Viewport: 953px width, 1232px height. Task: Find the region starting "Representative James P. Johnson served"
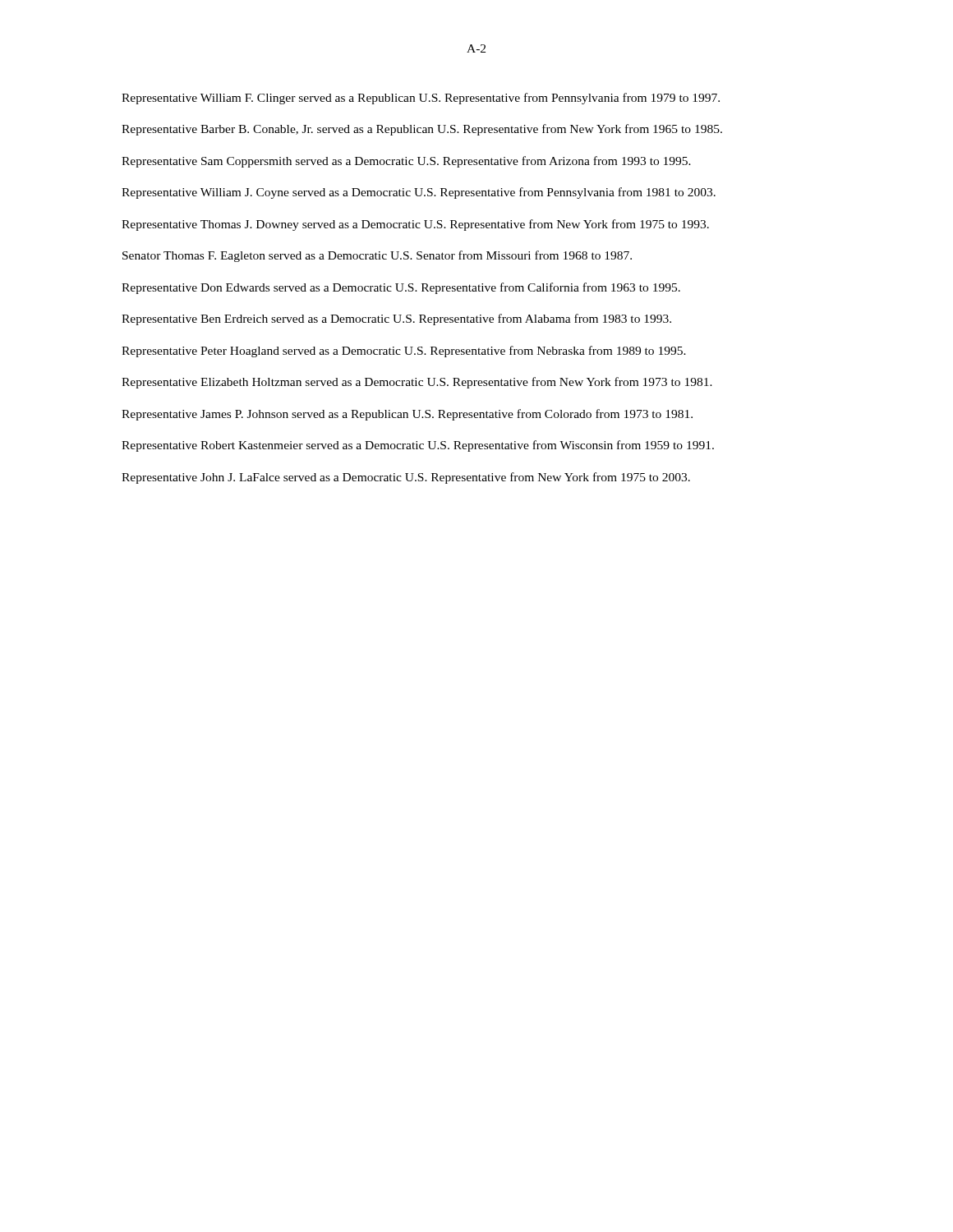(408, 413)
